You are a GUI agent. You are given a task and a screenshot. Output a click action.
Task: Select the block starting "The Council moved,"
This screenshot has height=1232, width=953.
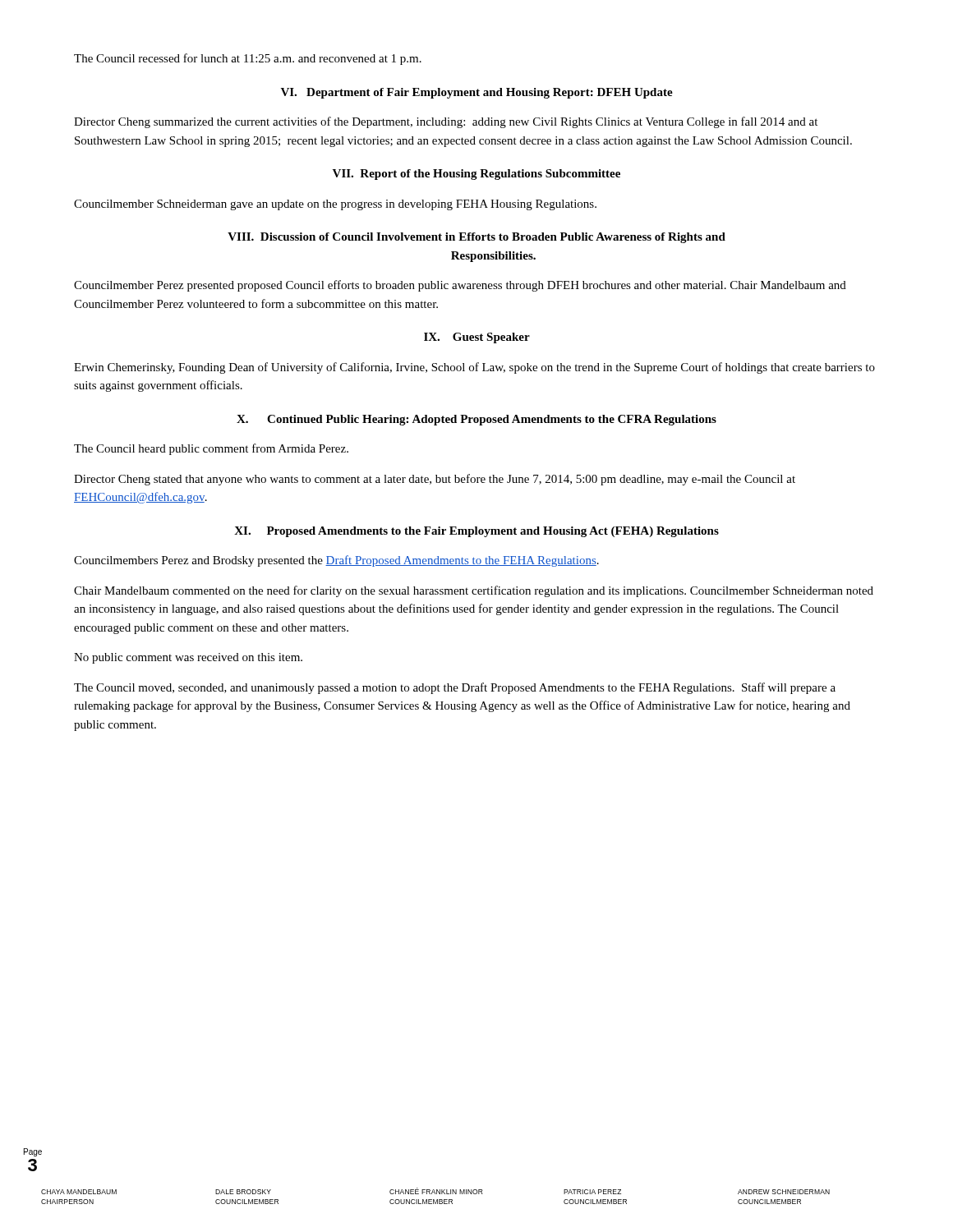pyautogui.click(x=462, y=706)
